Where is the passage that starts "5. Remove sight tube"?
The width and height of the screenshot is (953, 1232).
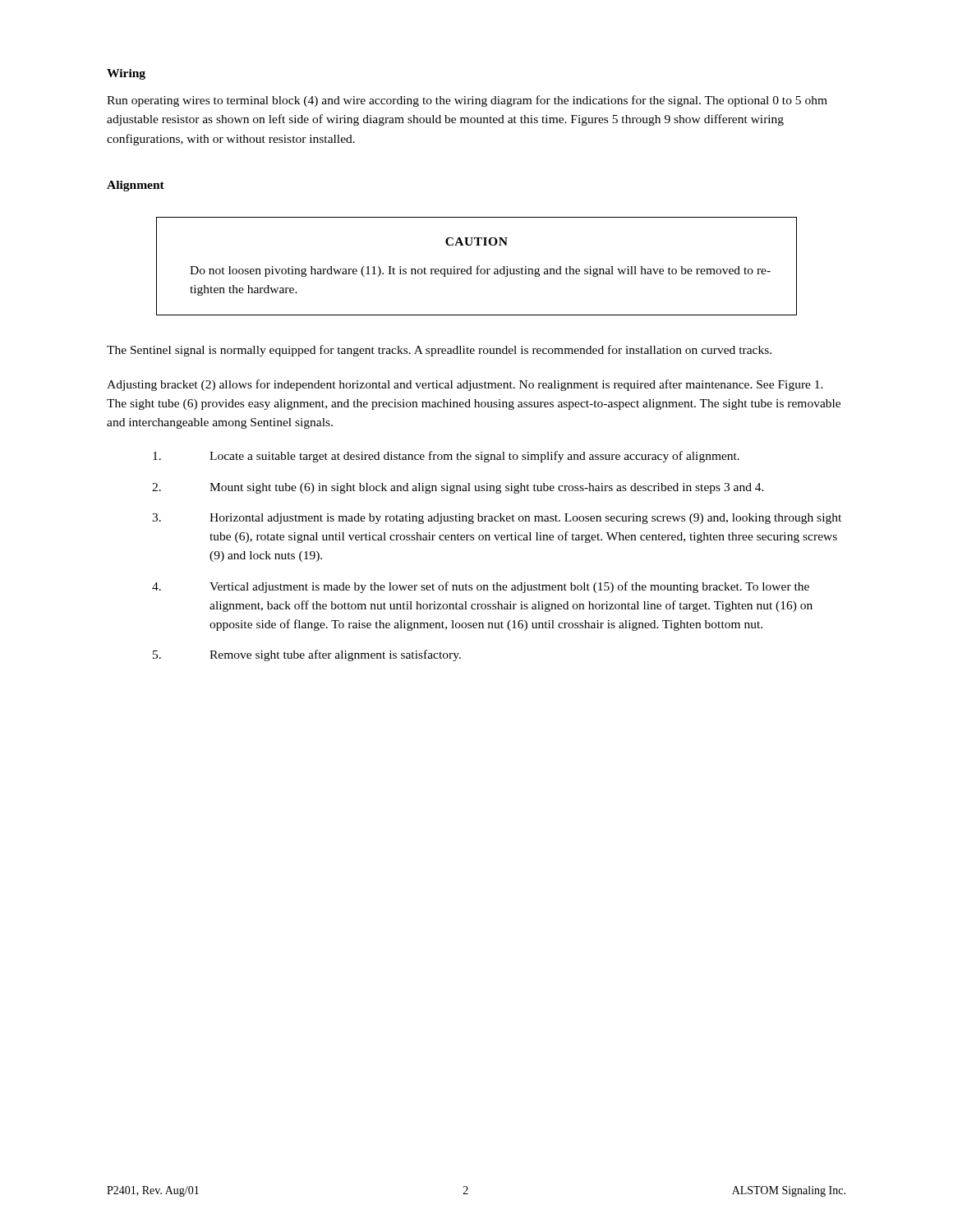(x=307, y=655)
